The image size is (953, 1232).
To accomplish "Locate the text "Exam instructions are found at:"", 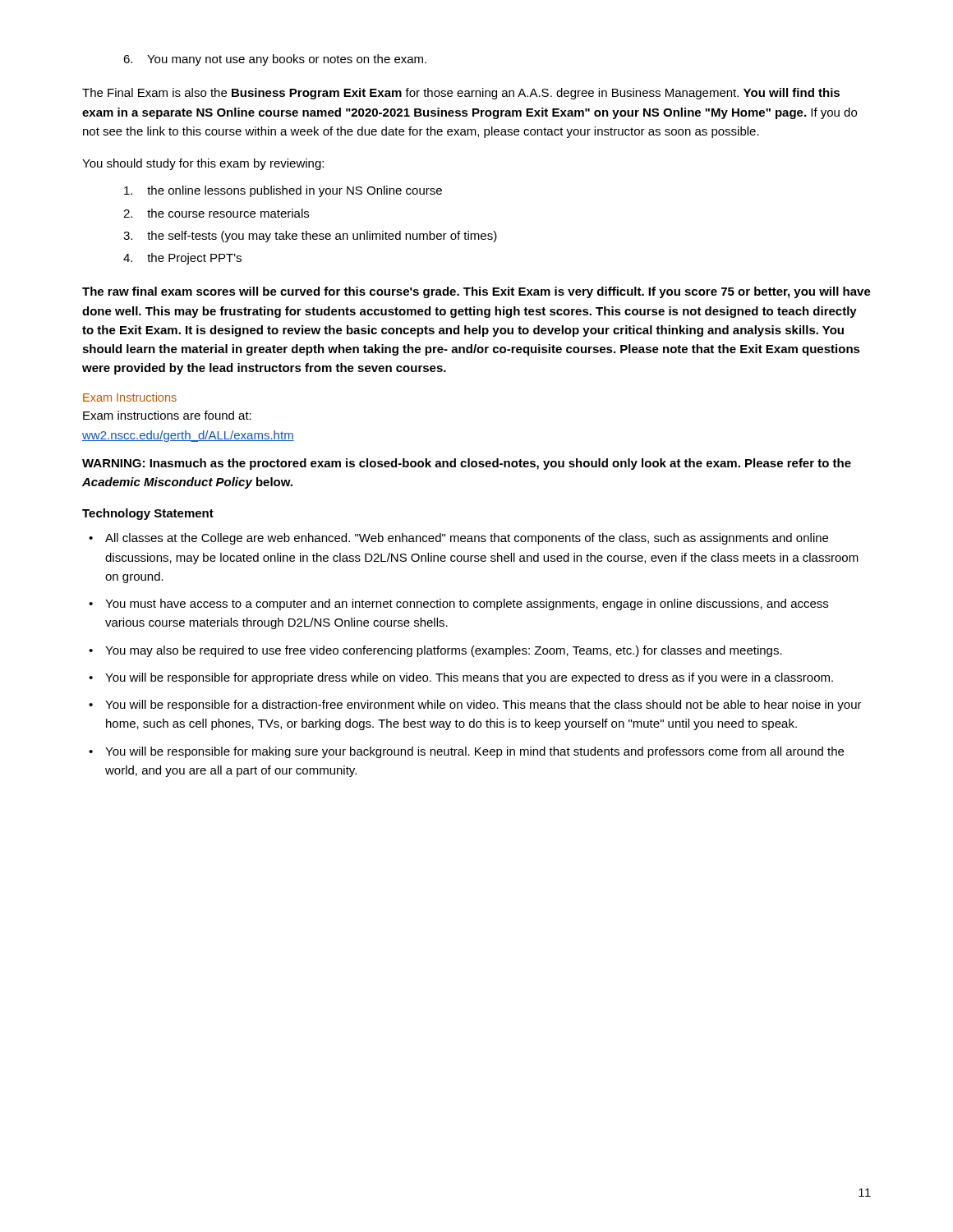I will click(x=167, y=415).
